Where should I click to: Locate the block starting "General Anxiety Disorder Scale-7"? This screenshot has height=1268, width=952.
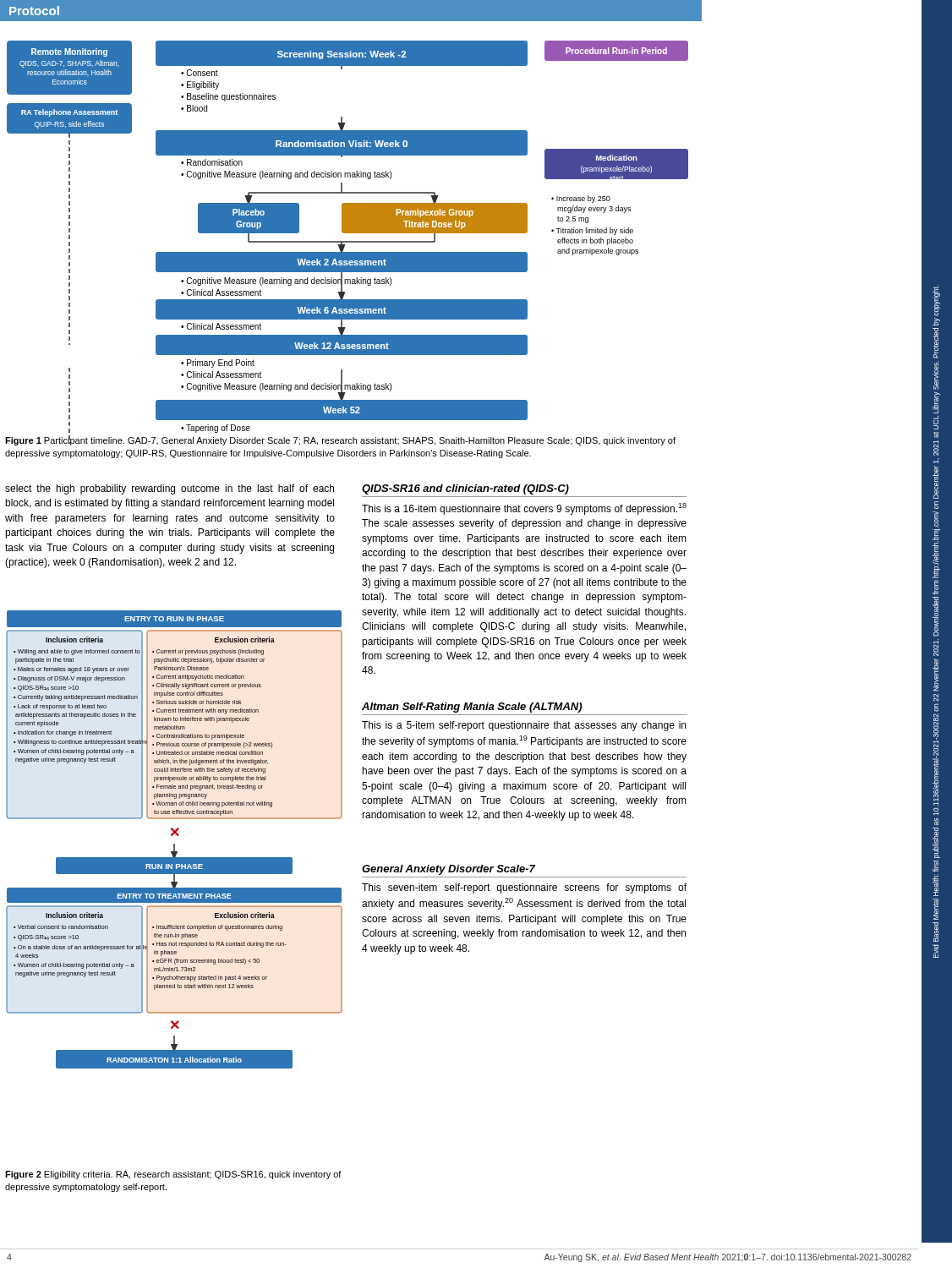pyautogui.click(x=448, y=869)
